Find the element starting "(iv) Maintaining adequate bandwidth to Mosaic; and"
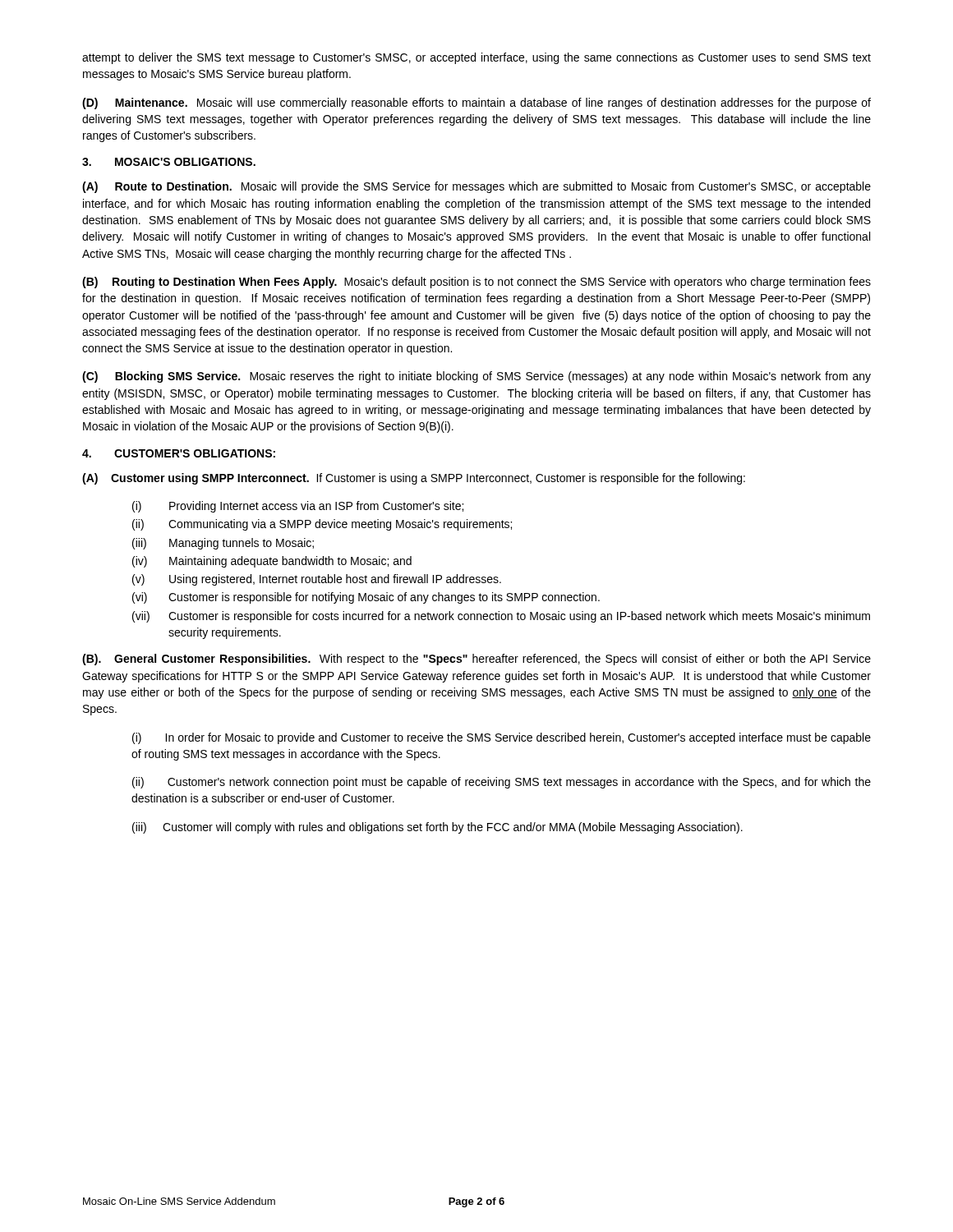This screenshot has width=953, height=1232. coord(272,562)
